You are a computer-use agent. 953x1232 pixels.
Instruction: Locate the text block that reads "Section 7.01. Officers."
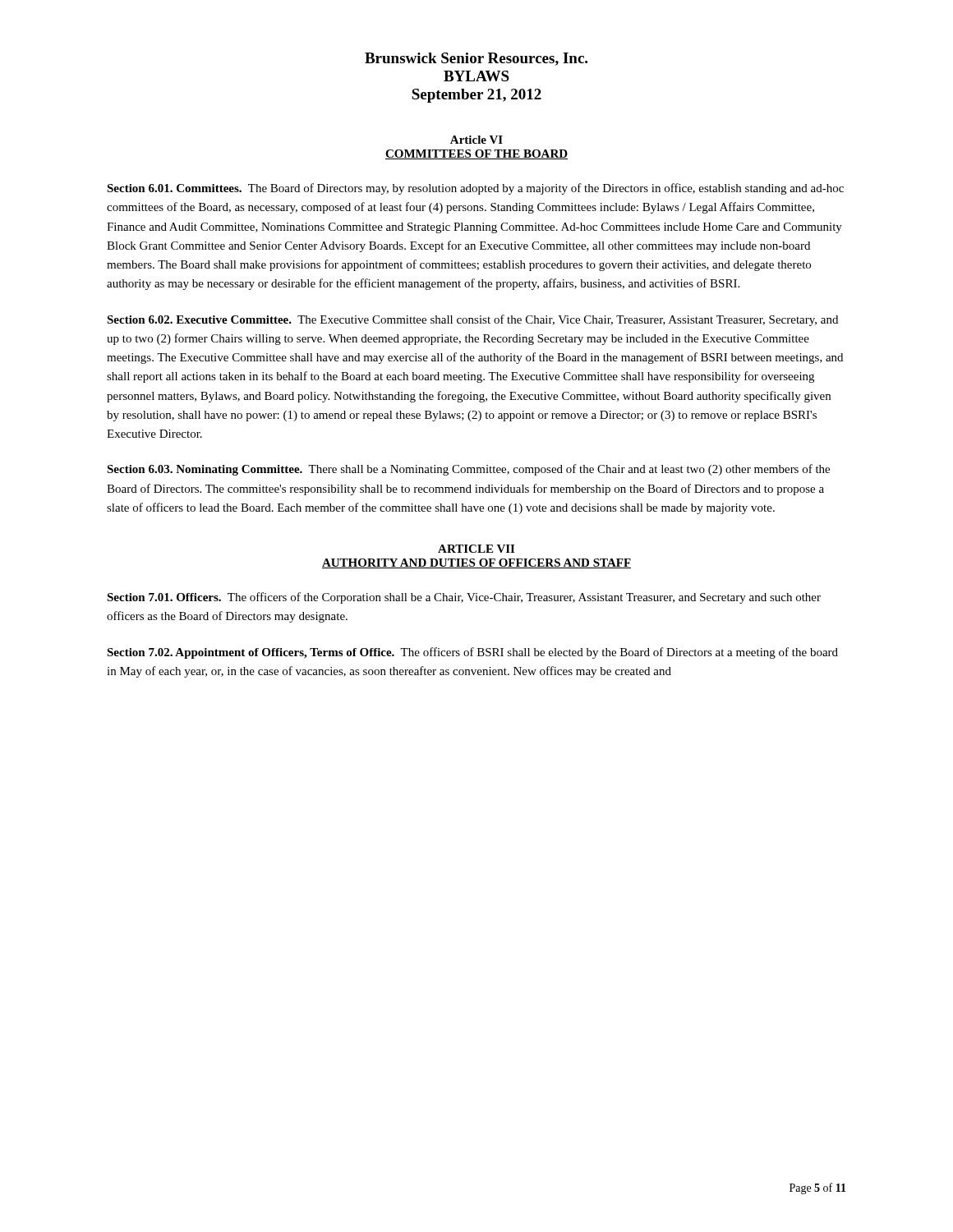pos(476,607)
